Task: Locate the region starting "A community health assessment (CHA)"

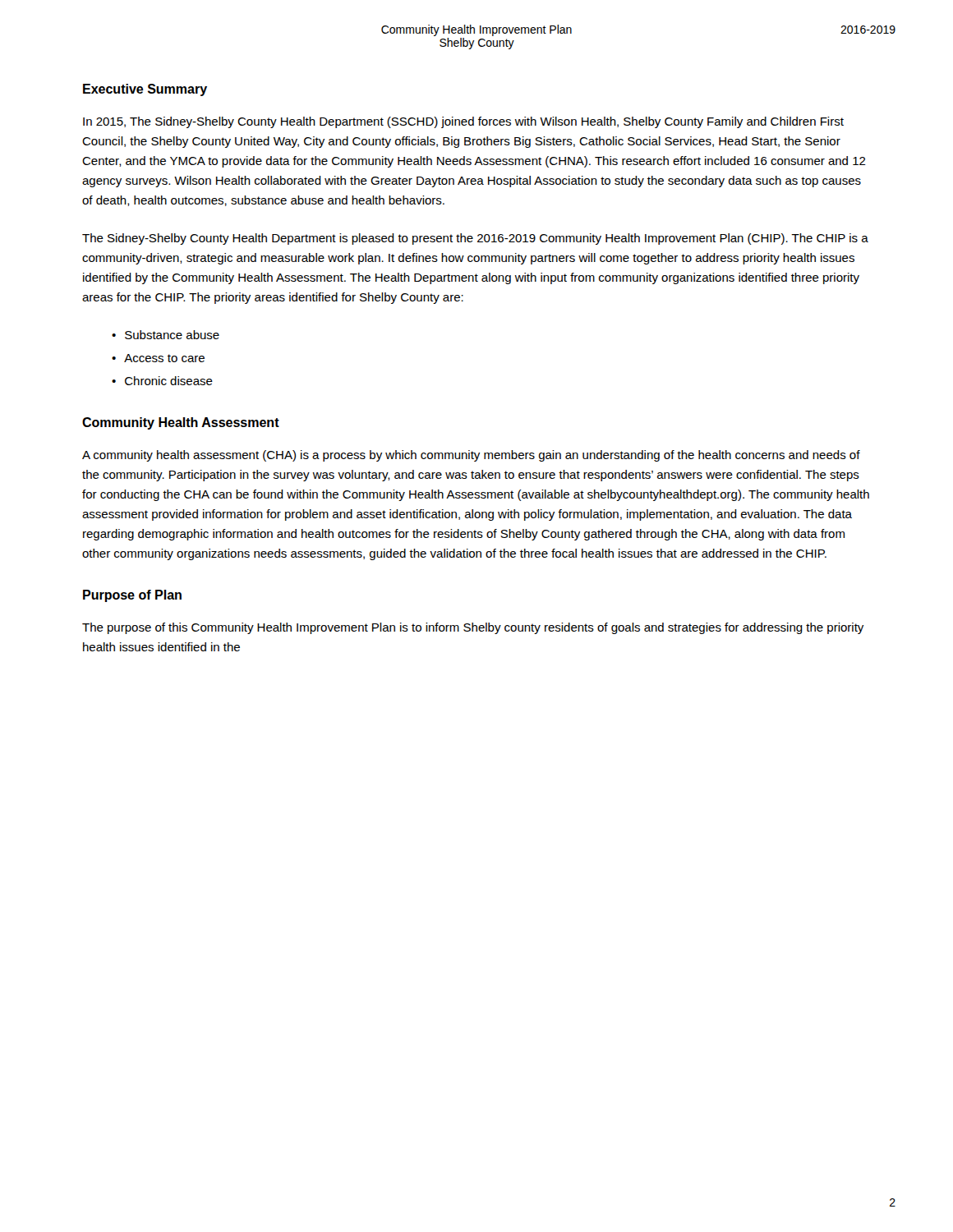Action: [x=476, y=504]
